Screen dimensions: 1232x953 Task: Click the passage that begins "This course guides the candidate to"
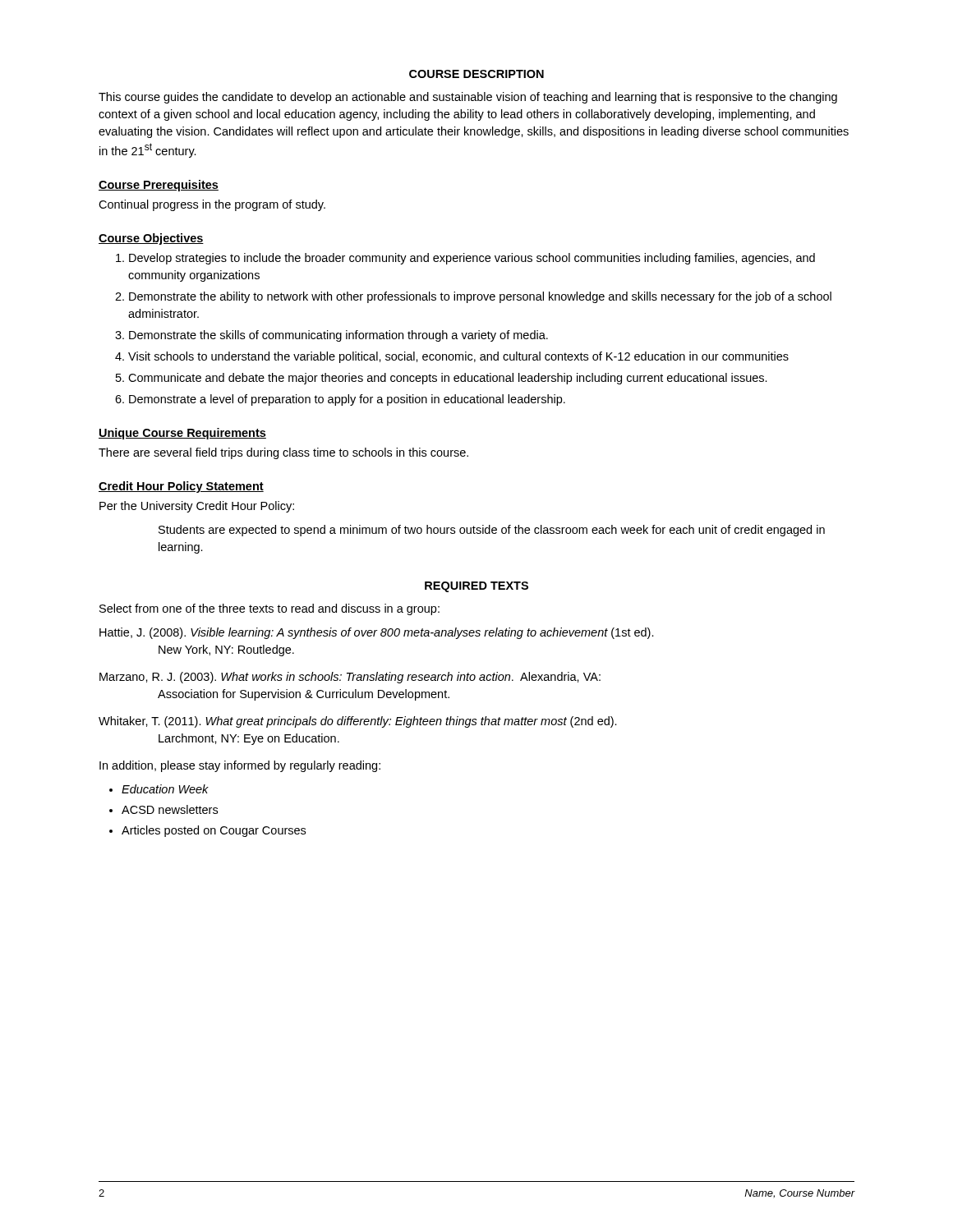tap(476, 124)
